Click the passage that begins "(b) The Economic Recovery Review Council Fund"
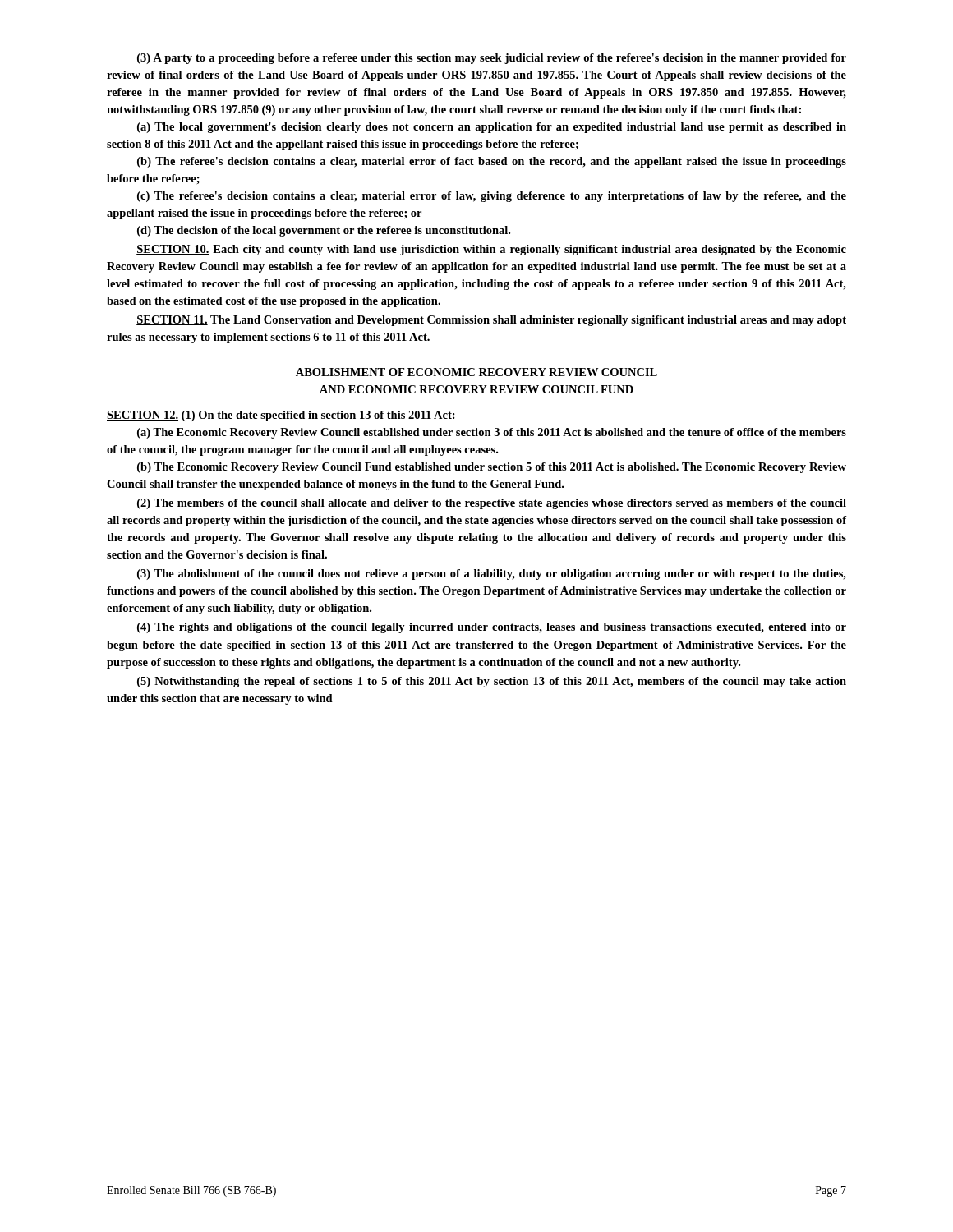Image resolution: width=953 pixels, height=1232 pixels. pyautogui.click(x=476, y=476)
